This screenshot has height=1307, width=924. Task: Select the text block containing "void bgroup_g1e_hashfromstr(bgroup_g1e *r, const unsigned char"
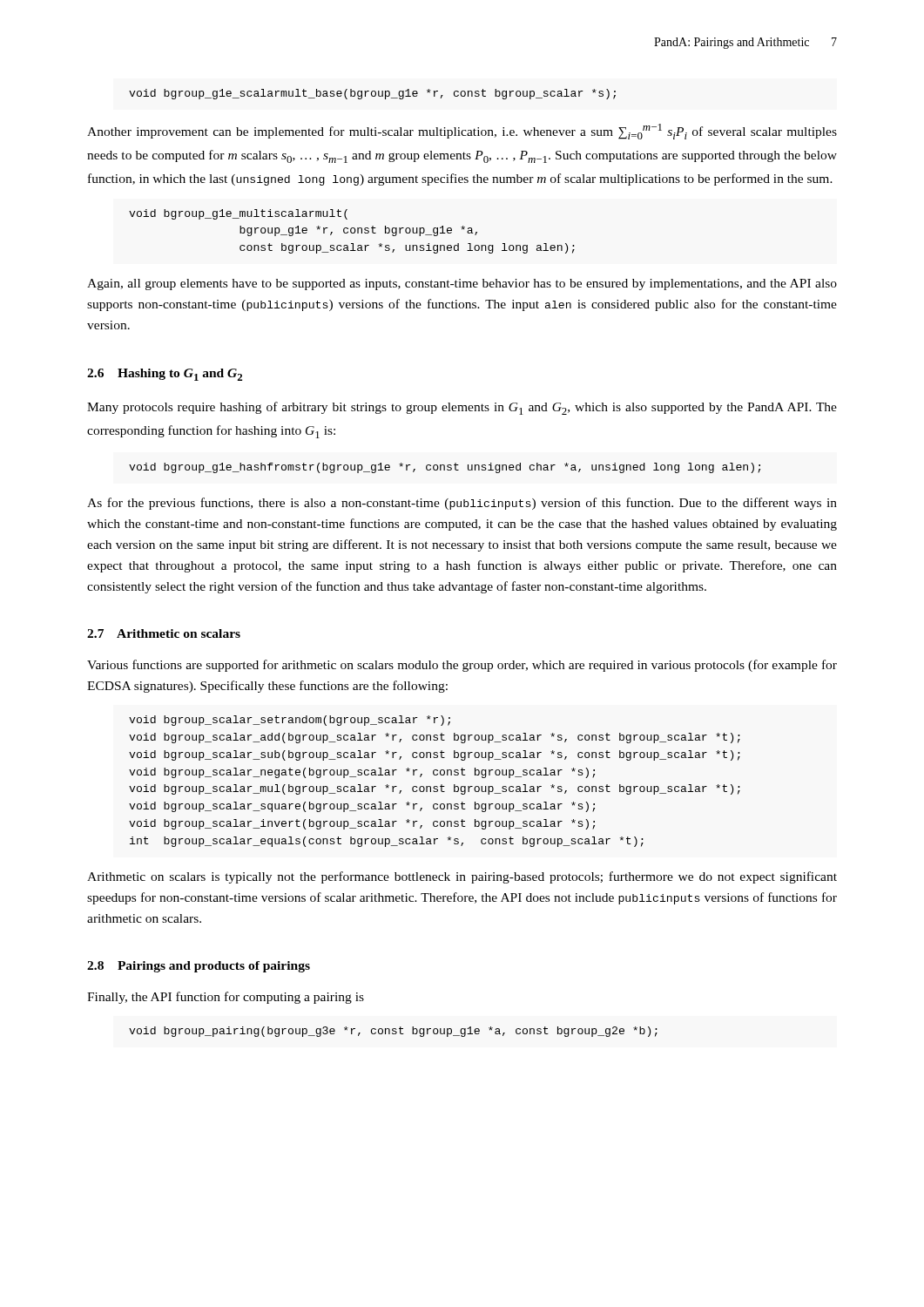[x=475, y=468]
